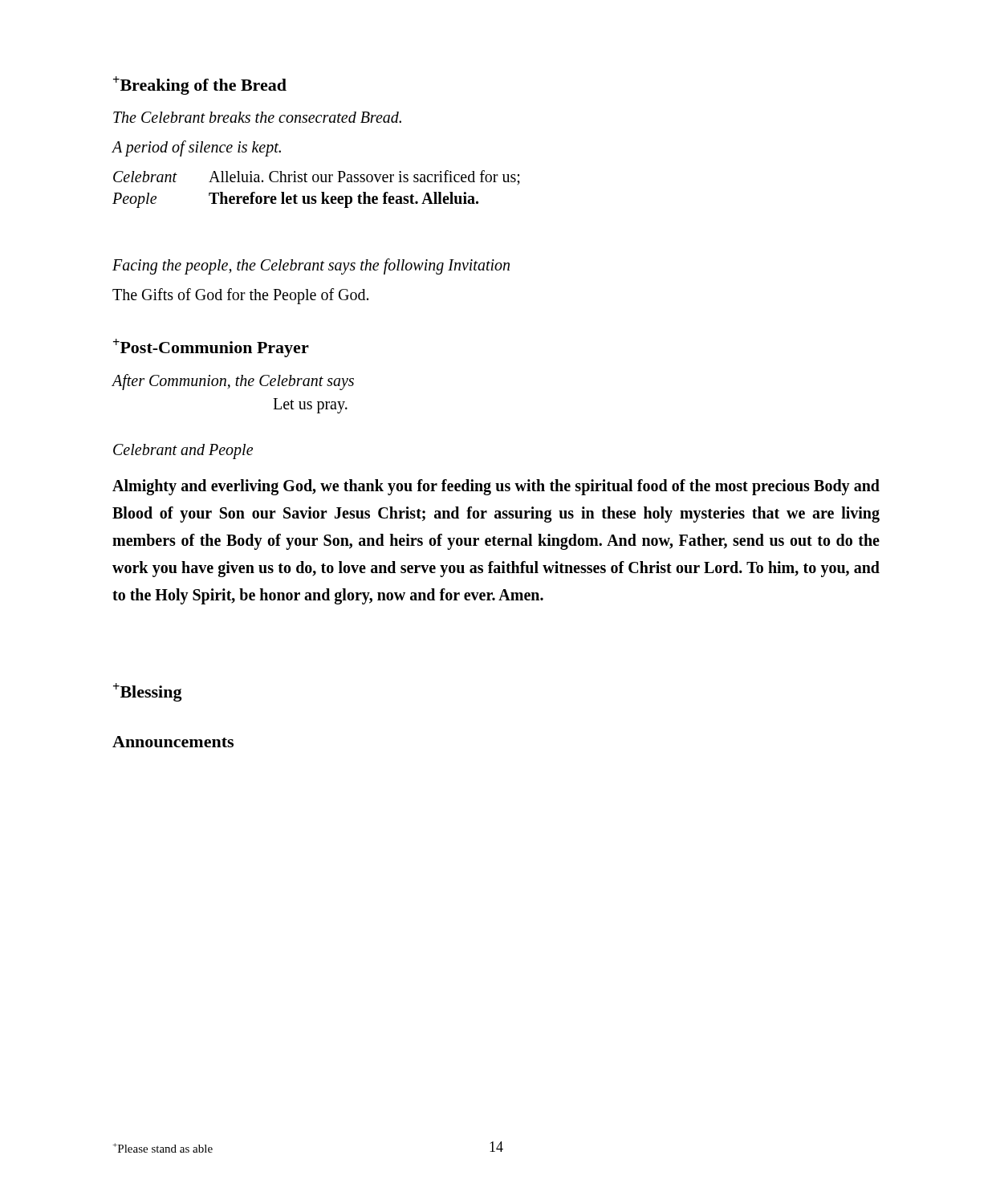Find the region starting "Celebrant and People"

(x=183, y=449)
